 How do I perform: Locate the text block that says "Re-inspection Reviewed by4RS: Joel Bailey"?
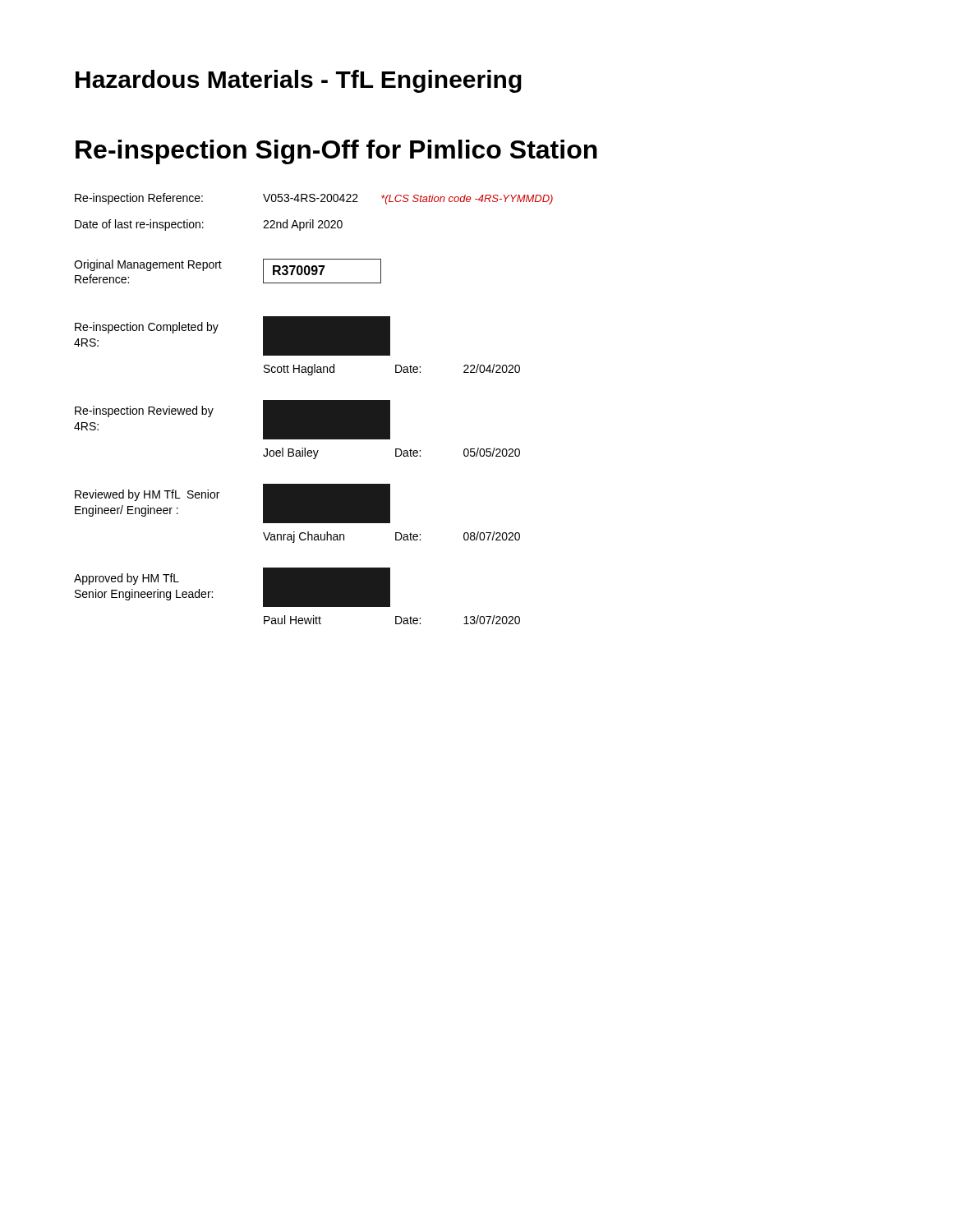(297, 430)
